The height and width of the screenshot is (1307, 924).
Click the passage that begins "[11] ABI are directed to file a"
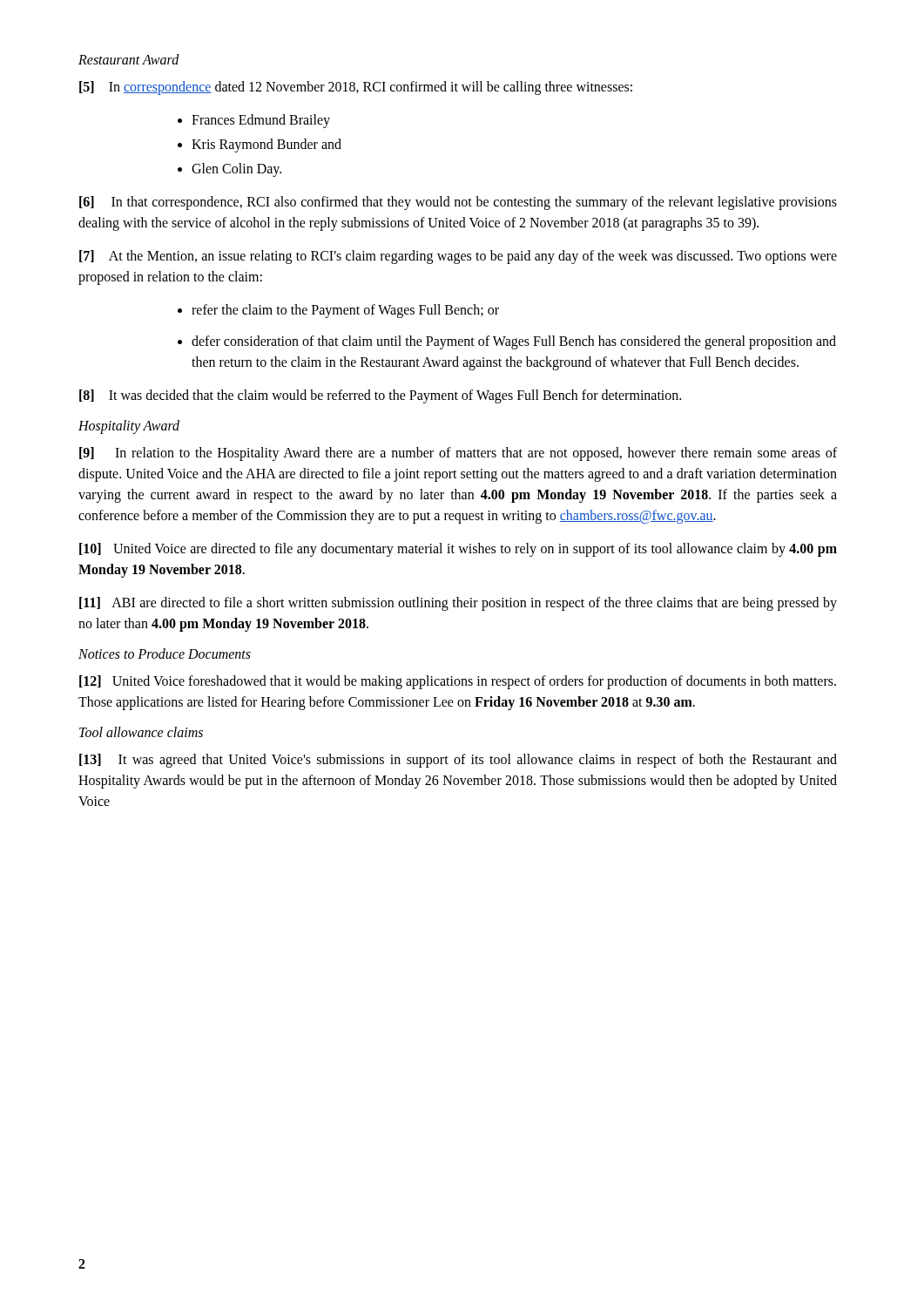(458, 613)
